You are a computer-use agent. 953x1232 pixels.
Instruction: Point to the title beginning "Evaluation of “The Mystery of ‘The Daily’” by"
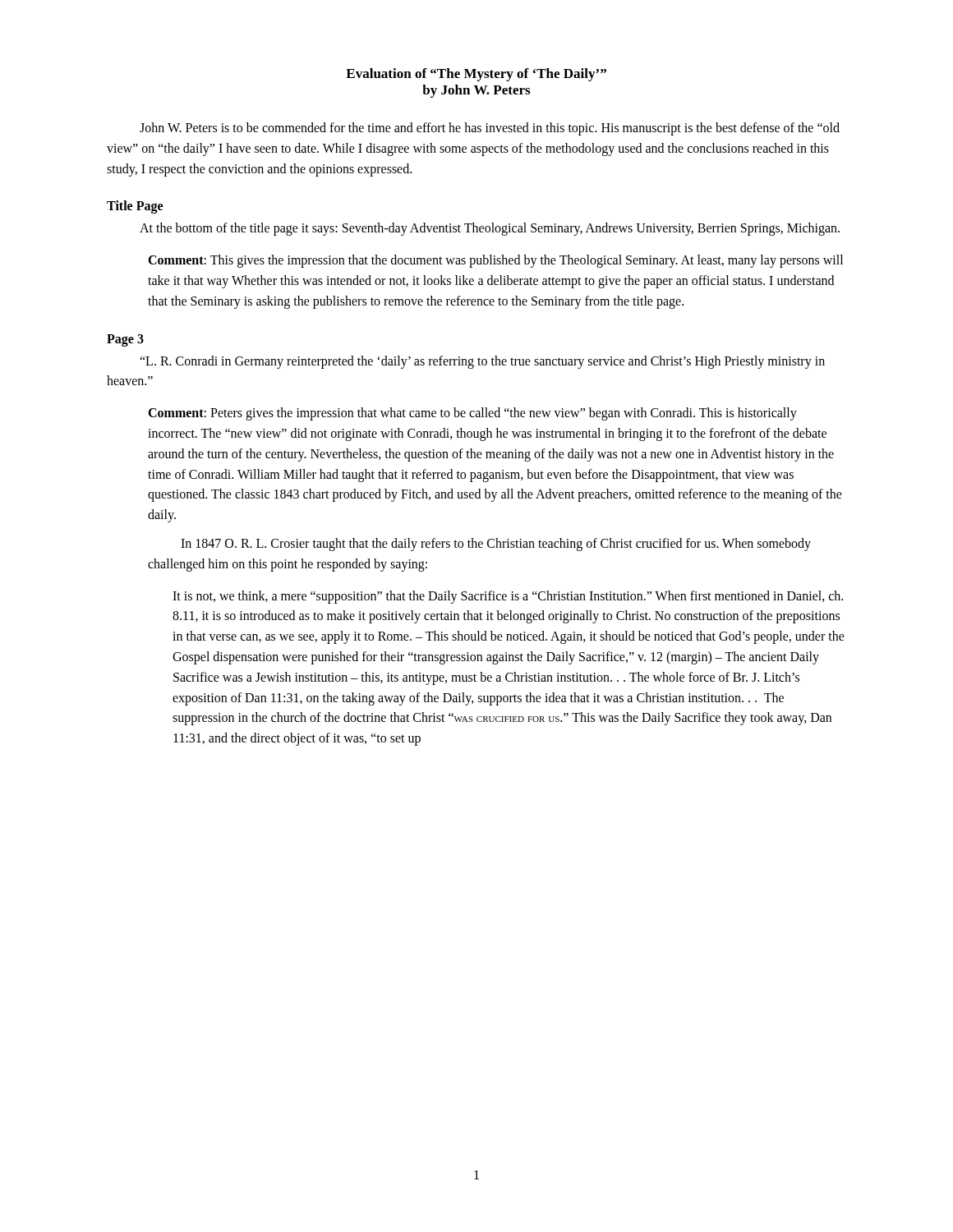(x=476, y=82)
